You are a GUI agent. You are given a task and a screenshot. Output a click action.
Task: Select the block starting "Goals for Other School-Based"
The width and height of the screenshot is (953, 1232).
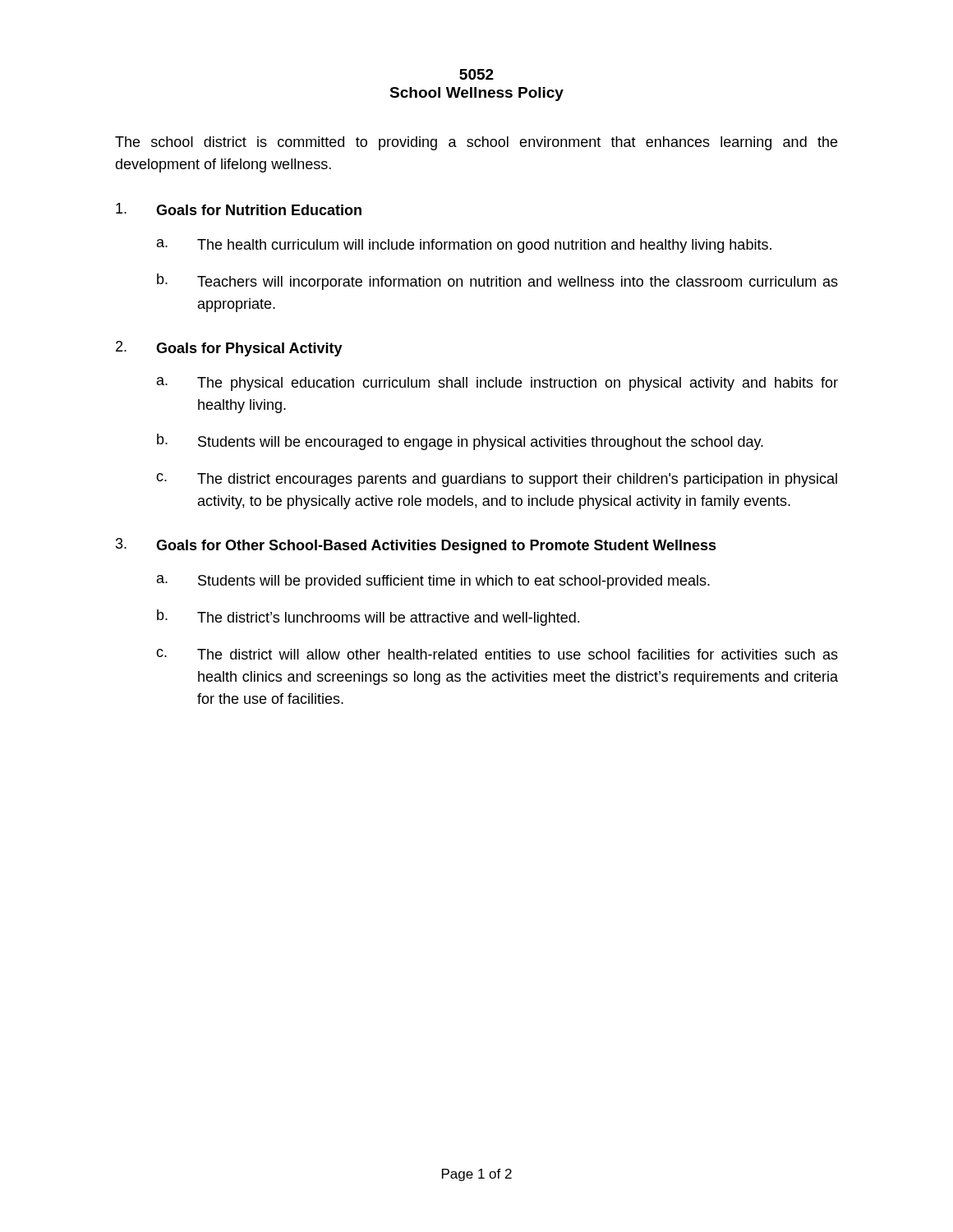[x=436, y=546]
